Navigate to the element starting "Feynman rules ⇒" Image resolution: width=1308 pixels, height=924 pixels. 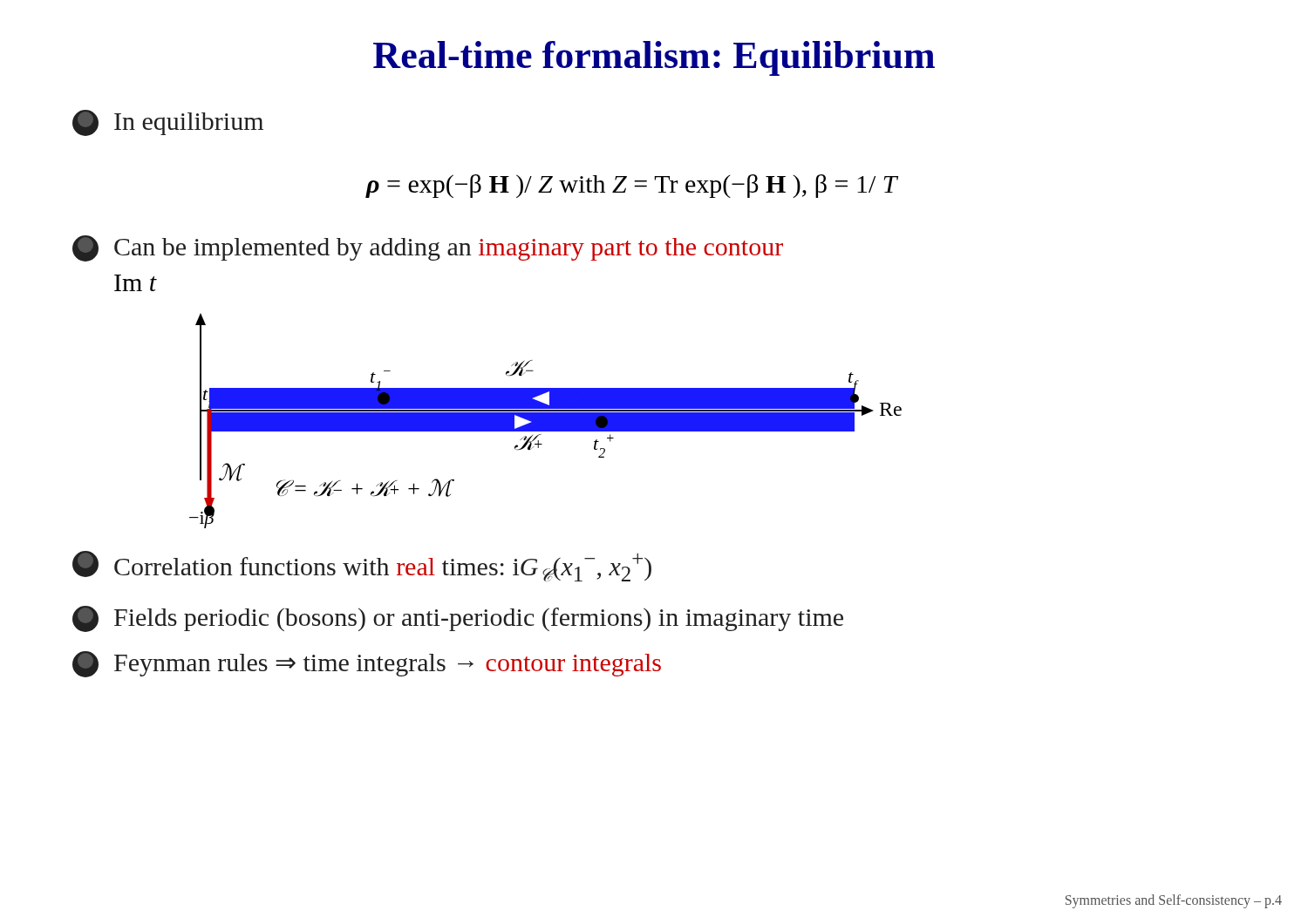[366, 662]
